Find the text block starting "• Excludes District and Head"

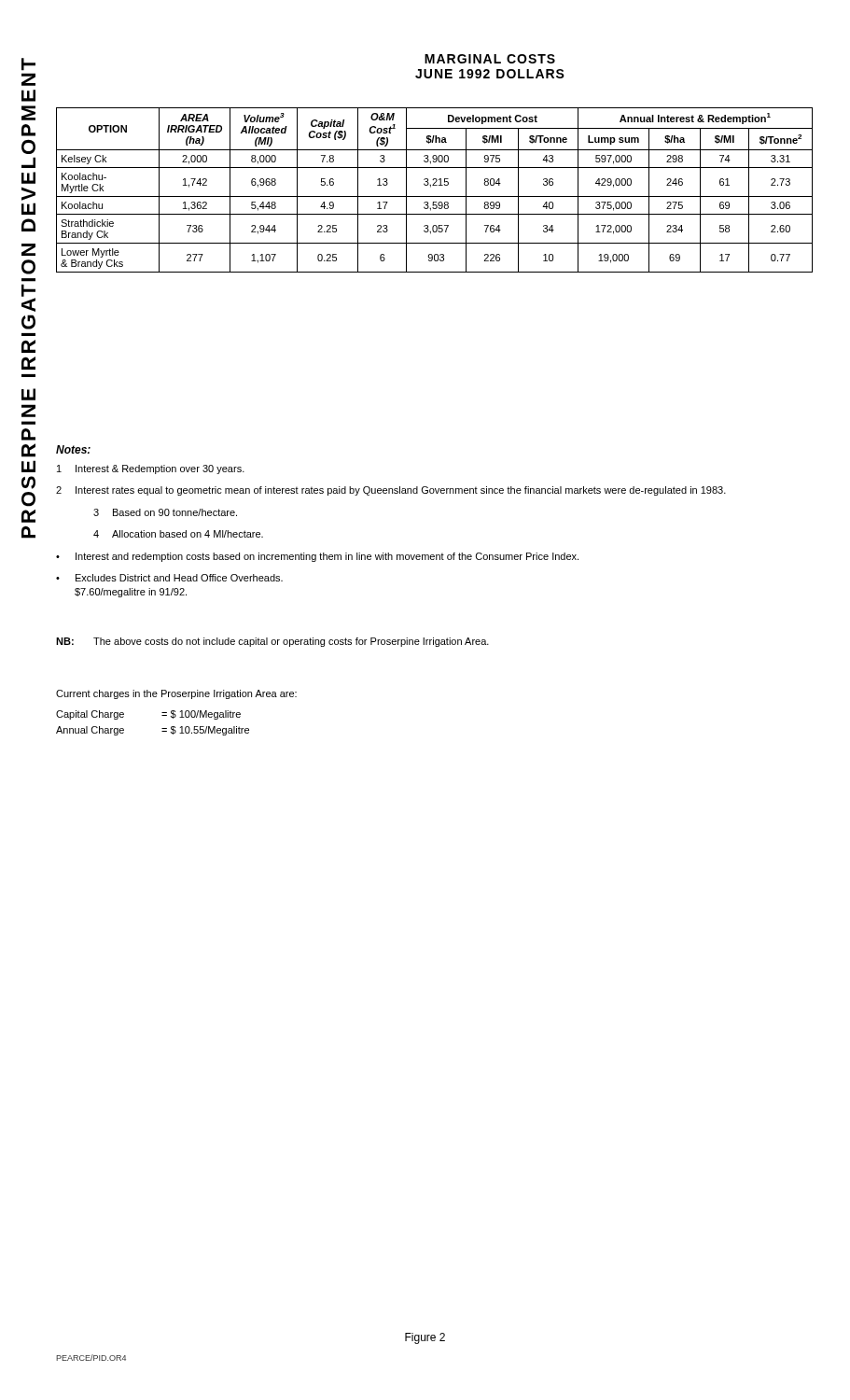169,578
